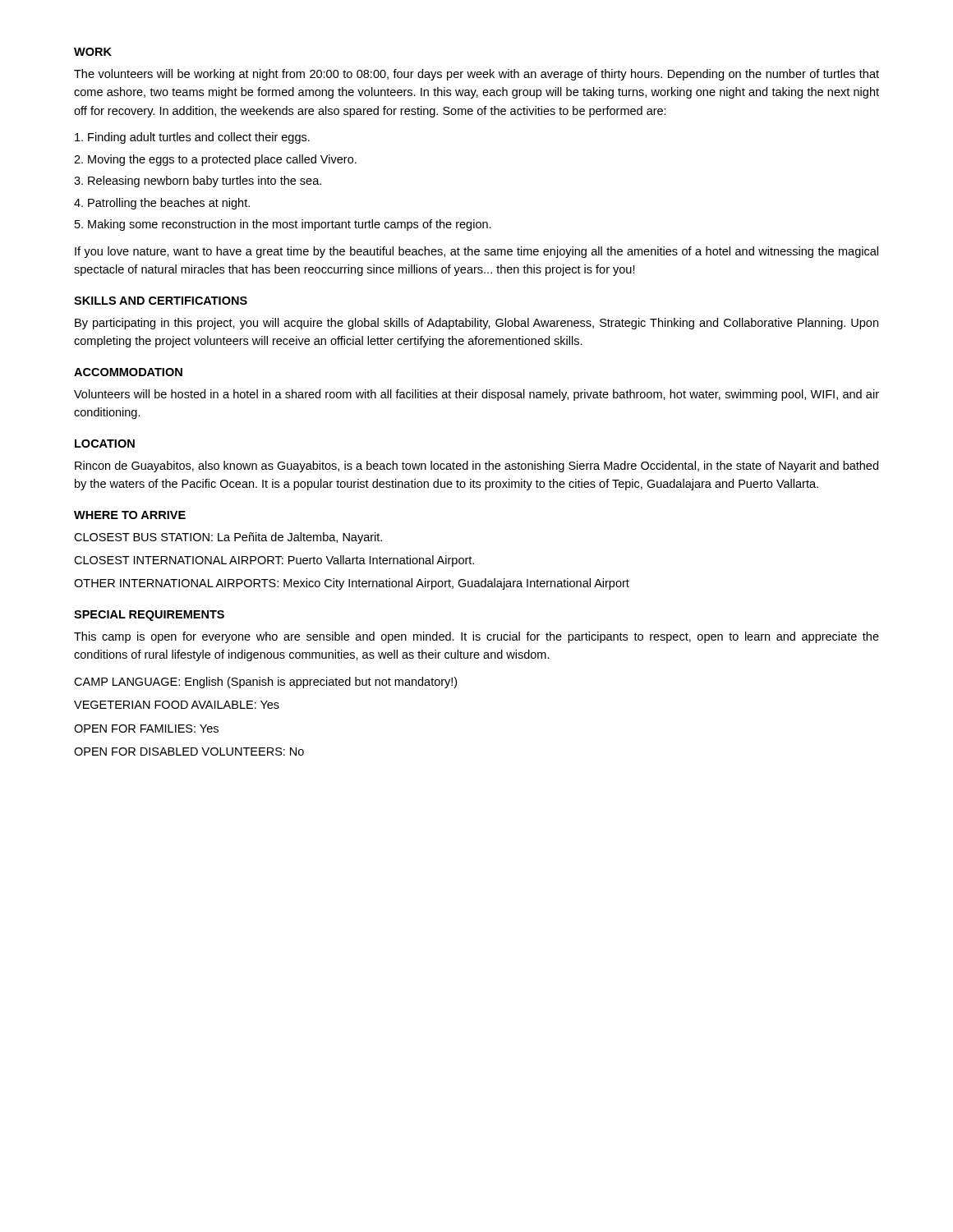
Task: Select the text block that says "Rincon de Guayabitos, also known as Guayabitos,"
Action: coord(476,475)
